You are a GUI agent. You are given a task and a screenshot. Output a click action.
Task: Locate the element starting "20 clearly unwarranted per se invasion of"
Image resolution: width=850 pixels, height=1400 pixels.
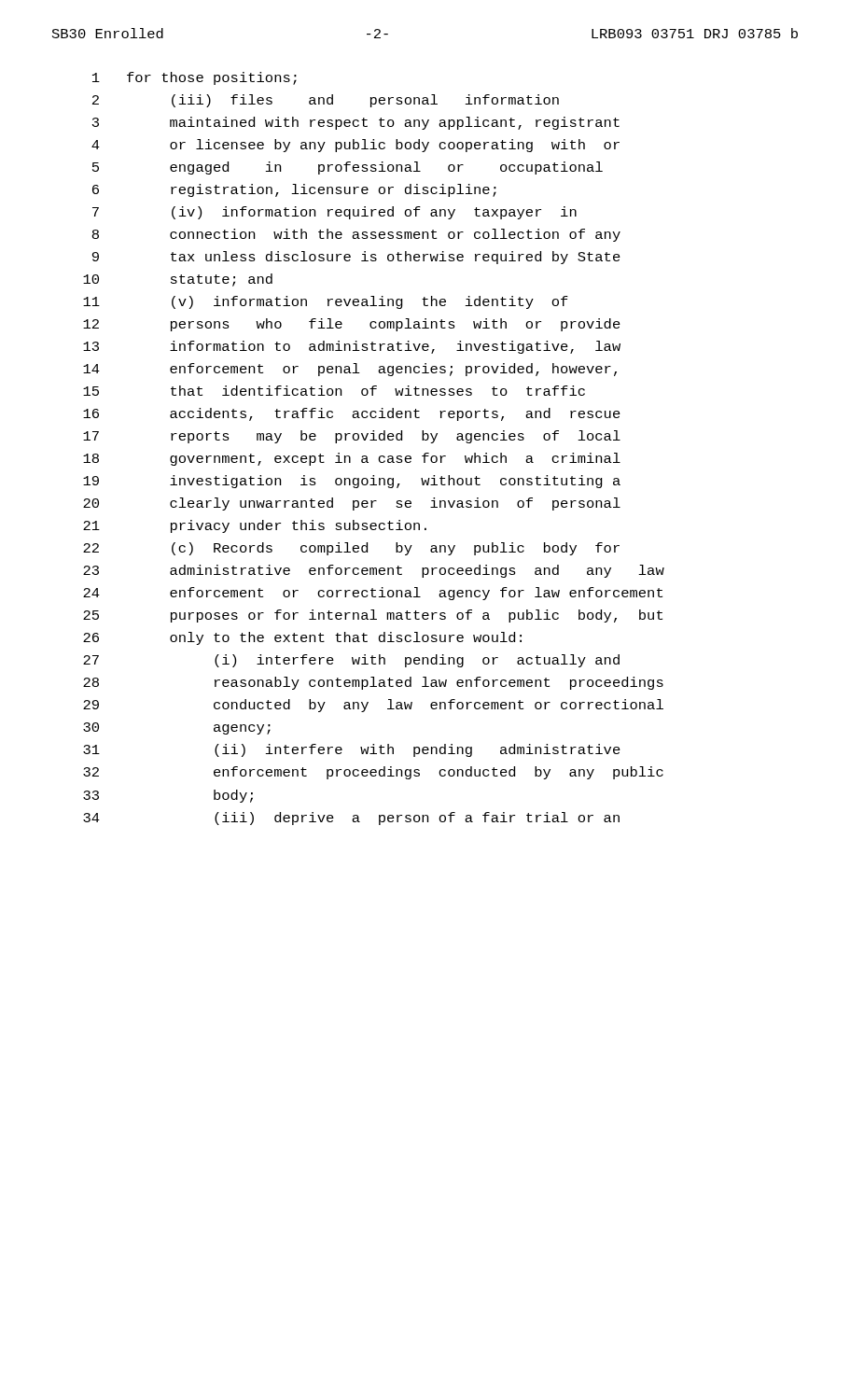pyautogui.click(x=425, y=504)
